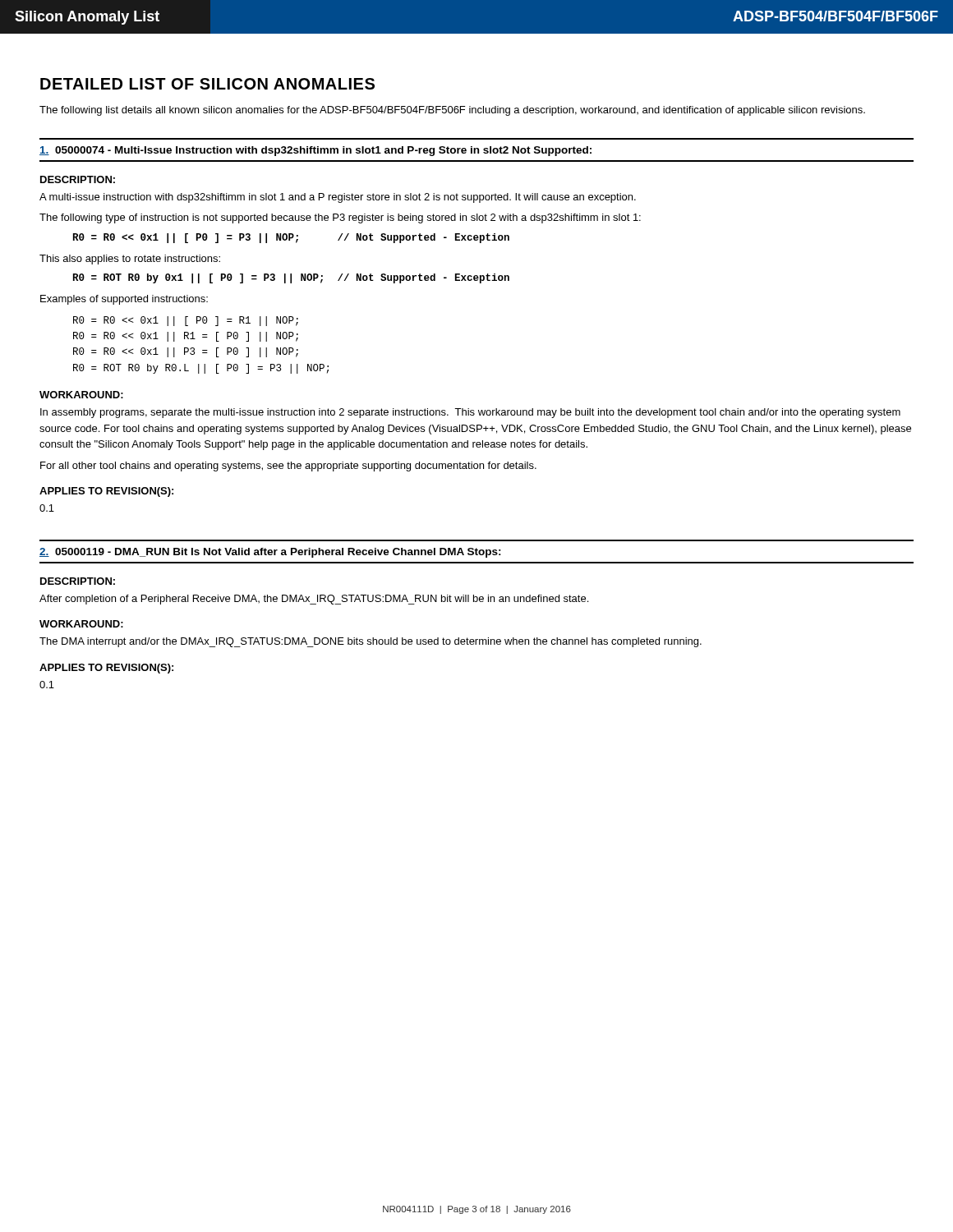The image size is (953, 1232).
Task: Find the text block containing "This also applies to rotate"
Action: pyautogui.click(x=130, y=260)
